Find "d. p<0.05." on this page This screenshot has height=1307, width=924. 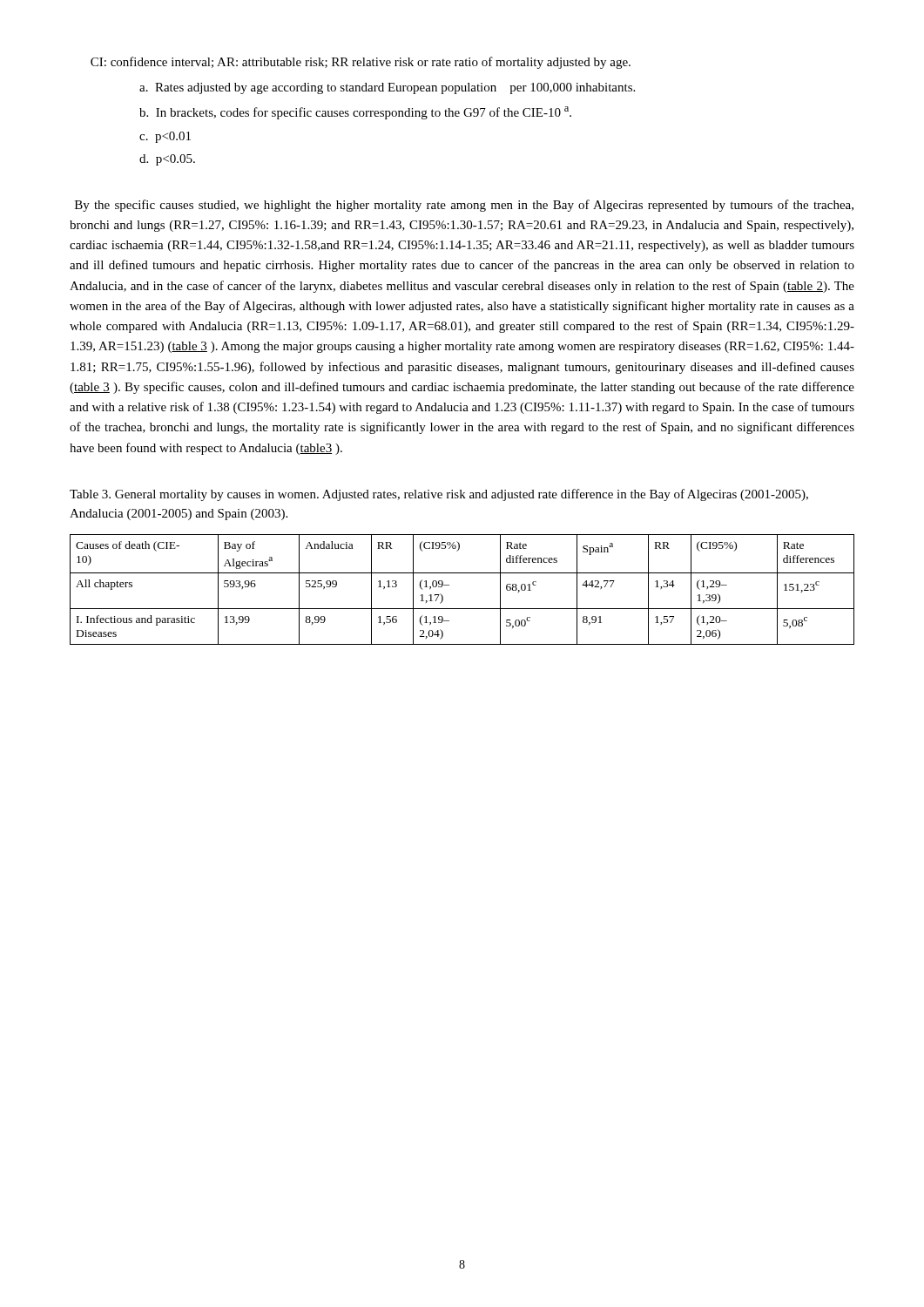pyautogui.click(x=168, y=159)
